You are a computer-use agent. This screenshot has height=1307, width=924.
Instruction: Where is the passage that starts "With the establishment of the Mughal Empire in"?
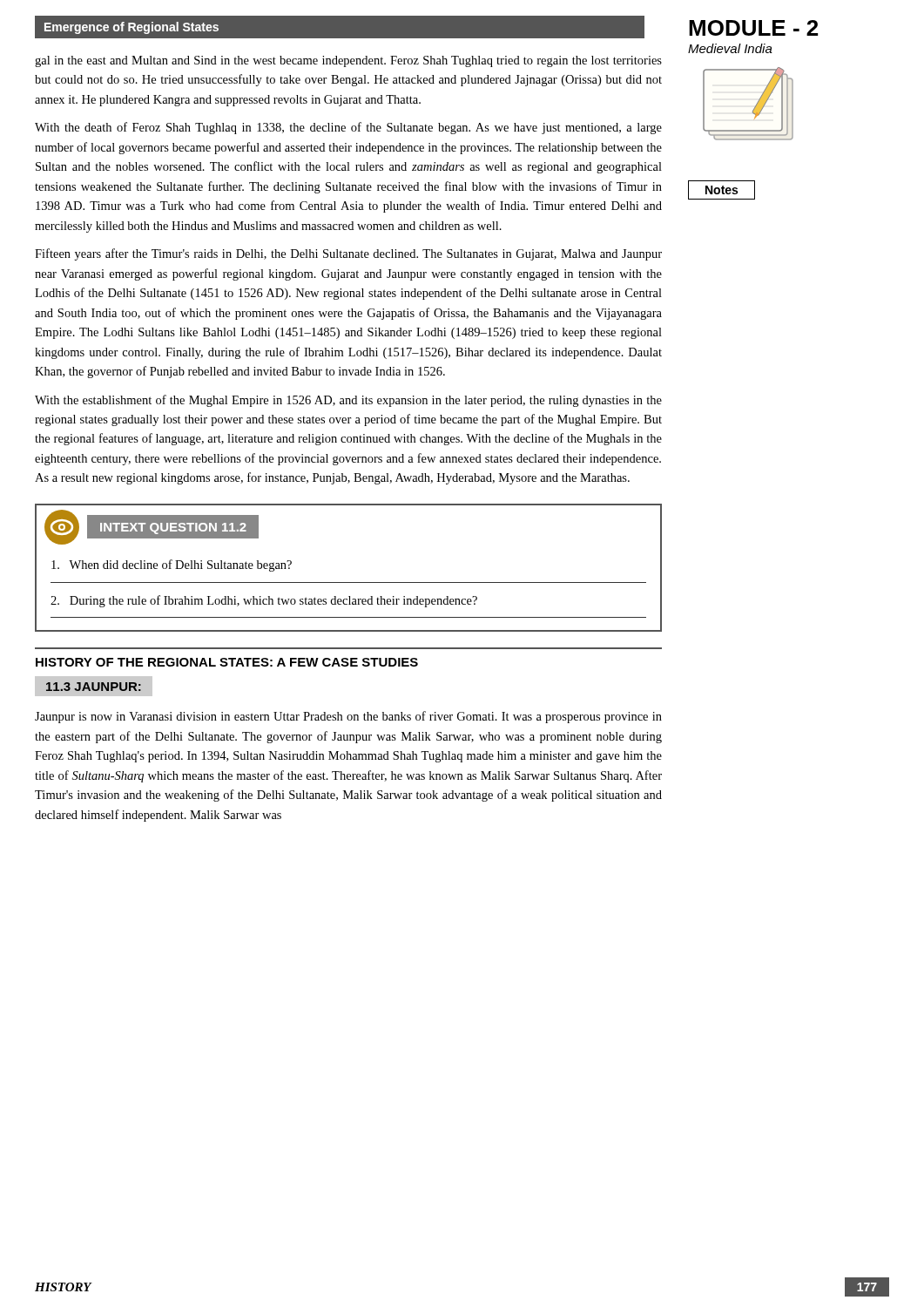click(x=348, y=439)
